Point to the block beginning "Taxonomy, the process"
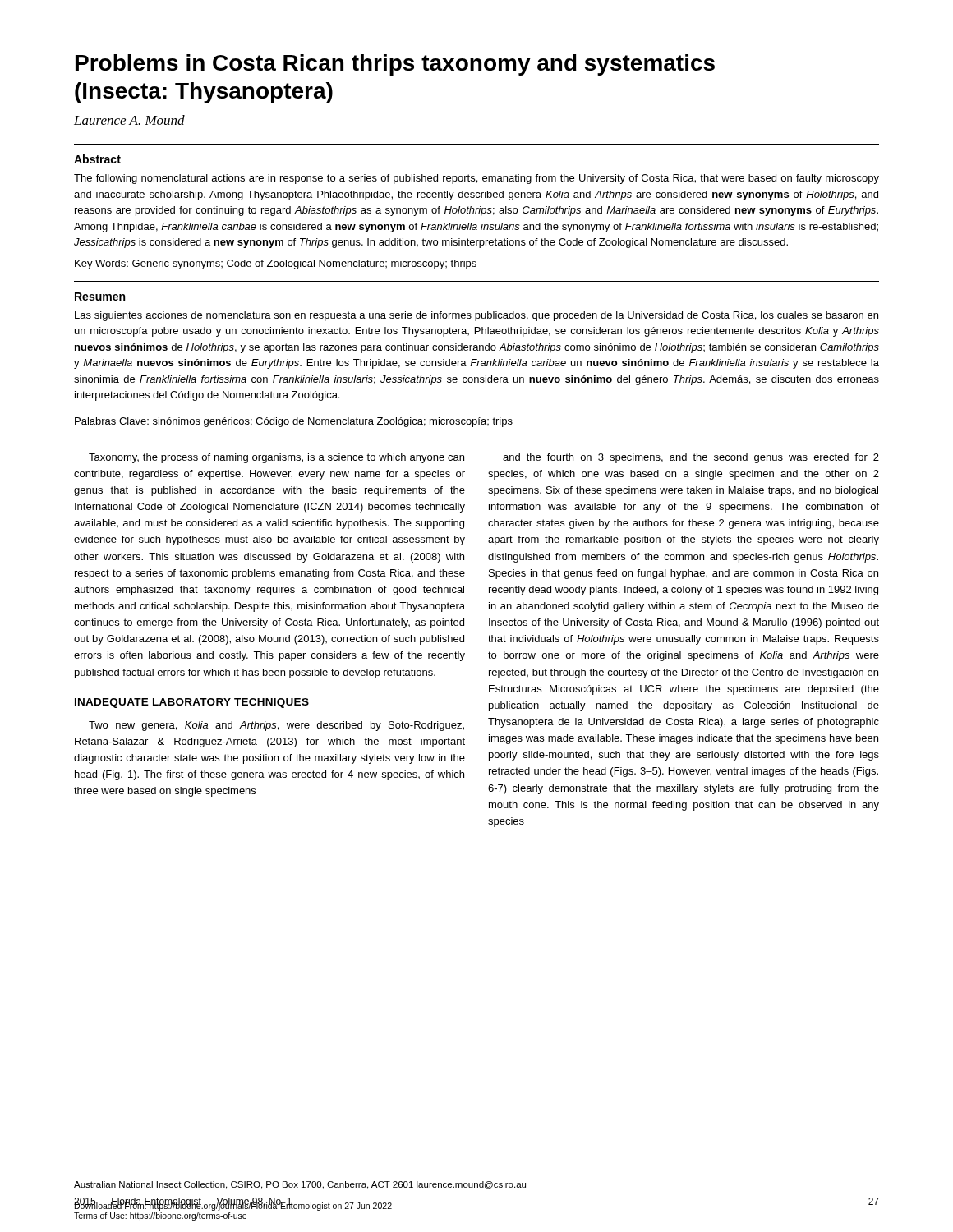Screen dimensions: 1232x953 click(x=269, y=565)
